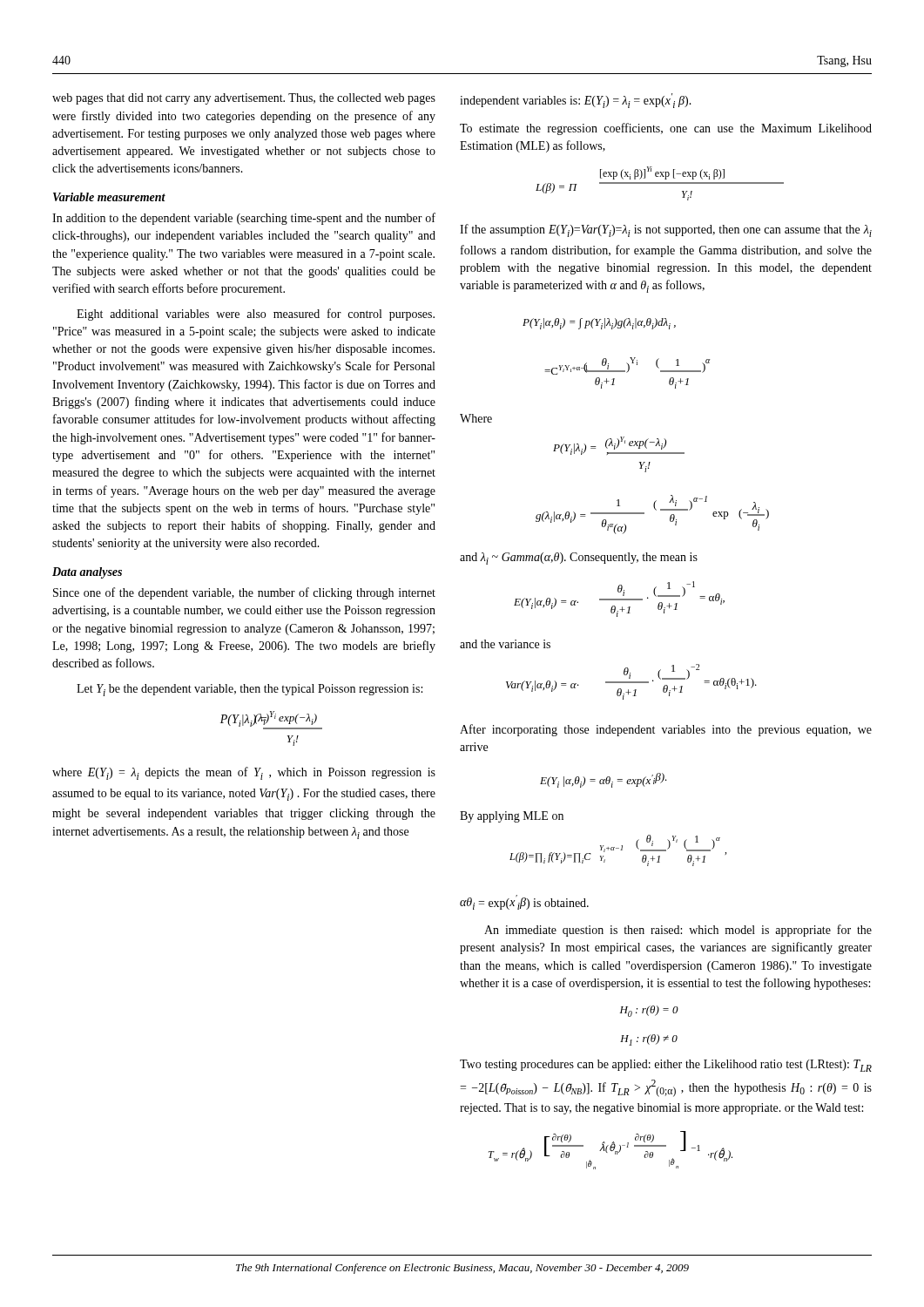Click on the passage starting "Two testing procedures"
This screenshot has height=1307, width=924.
tap(666, 1087)
